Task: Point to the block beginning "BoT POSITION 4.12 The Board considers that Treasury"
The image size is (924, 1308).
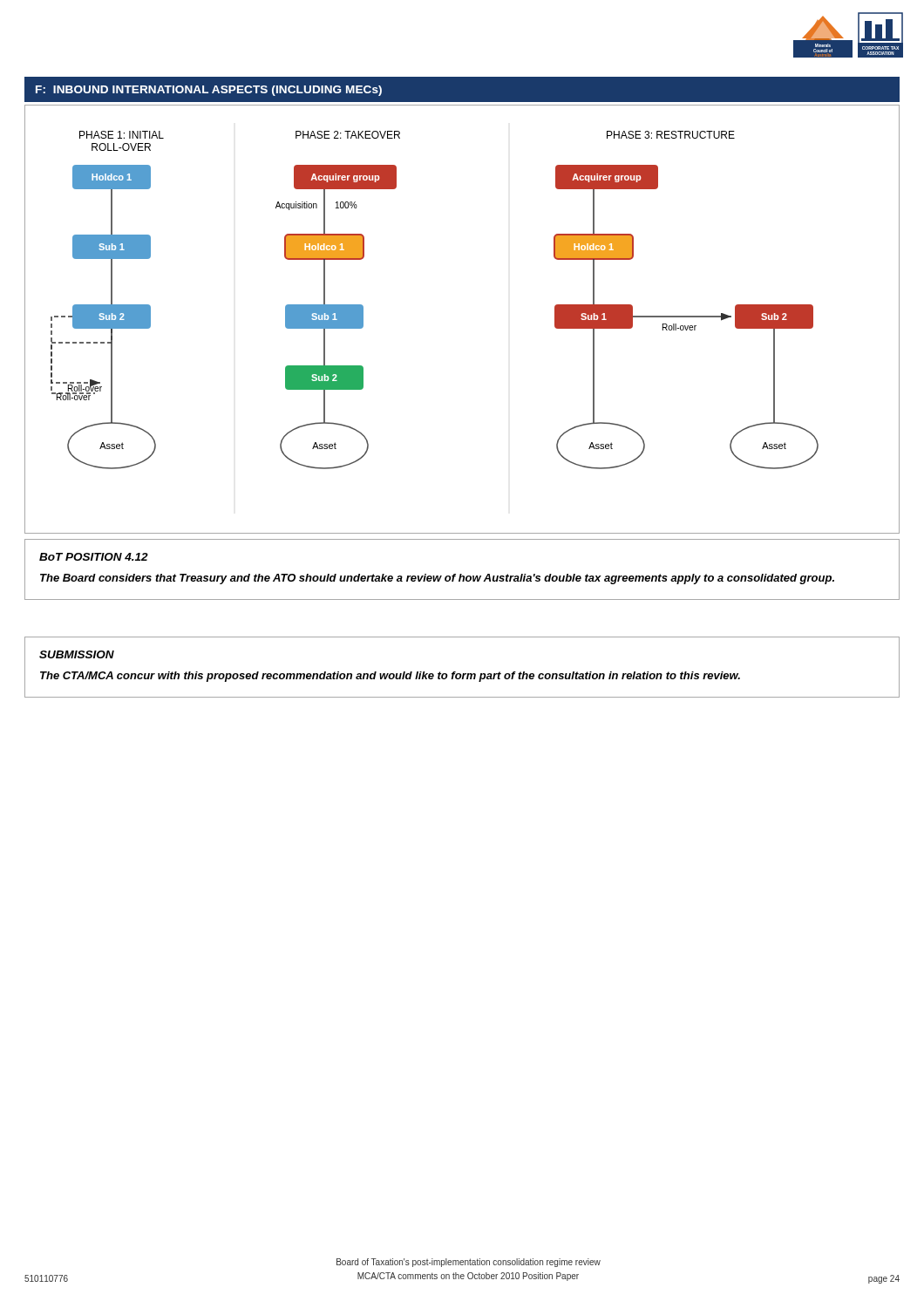Action: (x=462, y=568)
